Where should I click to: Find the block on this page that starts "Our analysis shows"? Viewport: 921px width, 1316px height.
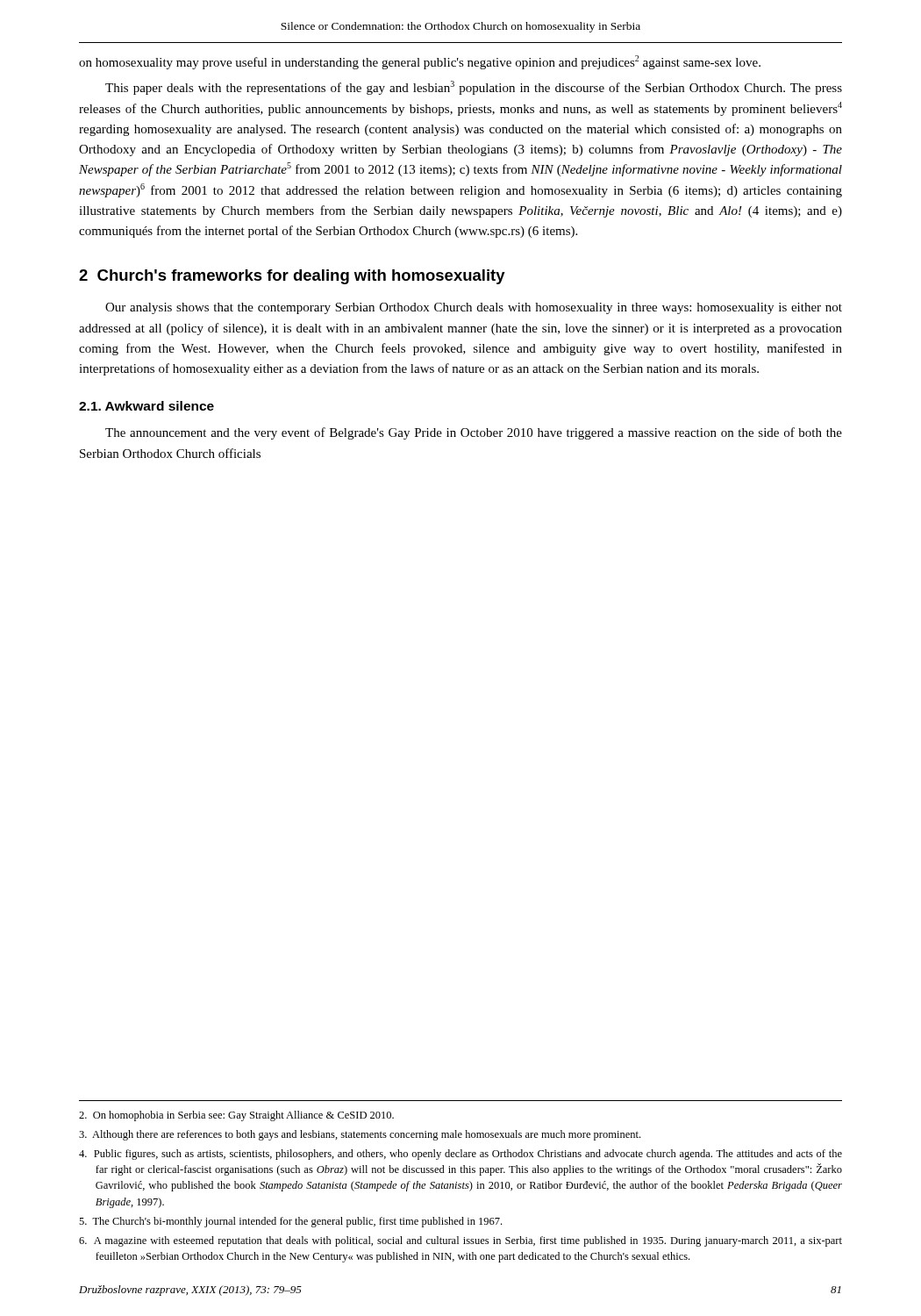[x=460, y=338]
